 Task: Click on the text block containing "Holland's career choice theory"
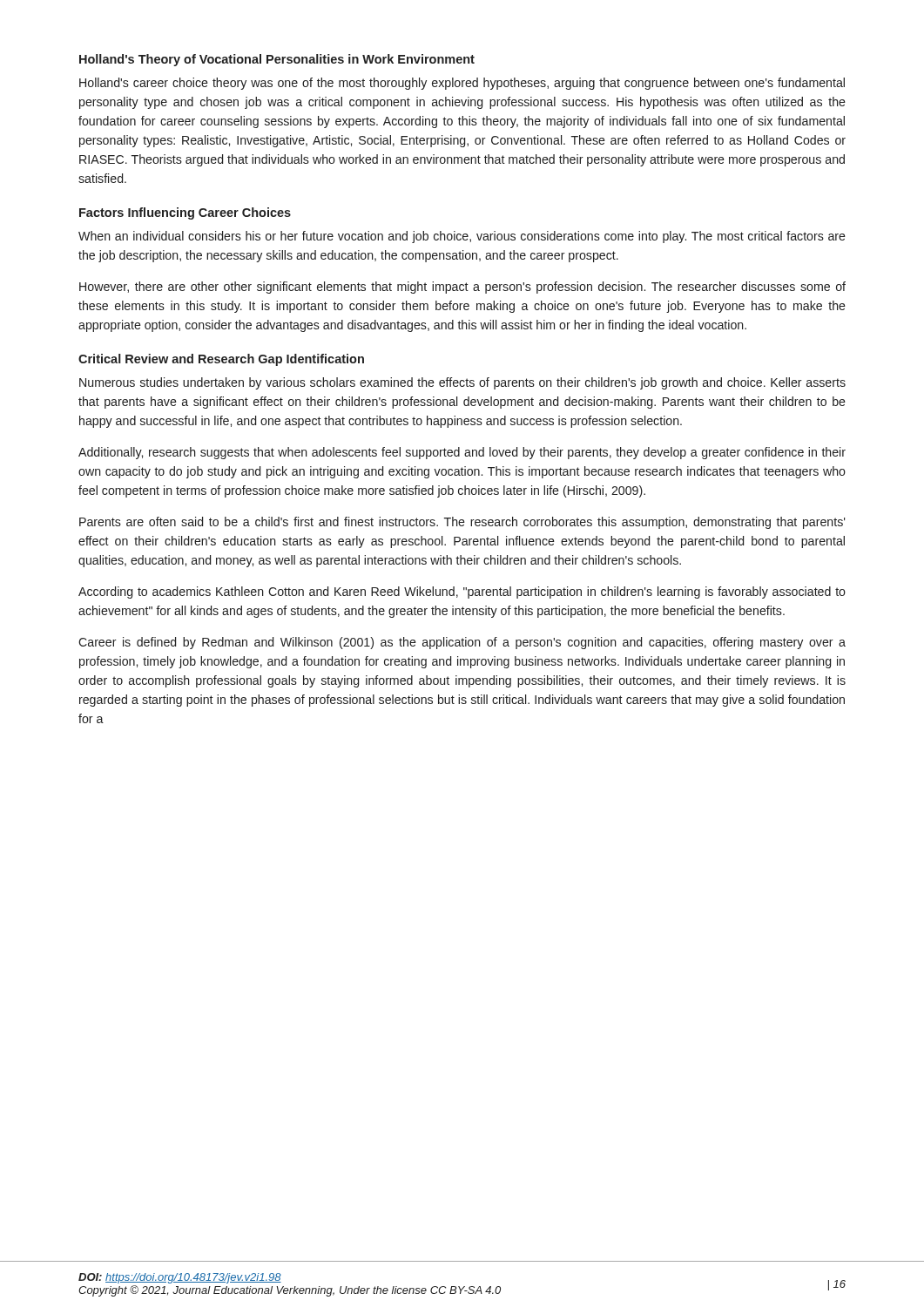(462, 131)
